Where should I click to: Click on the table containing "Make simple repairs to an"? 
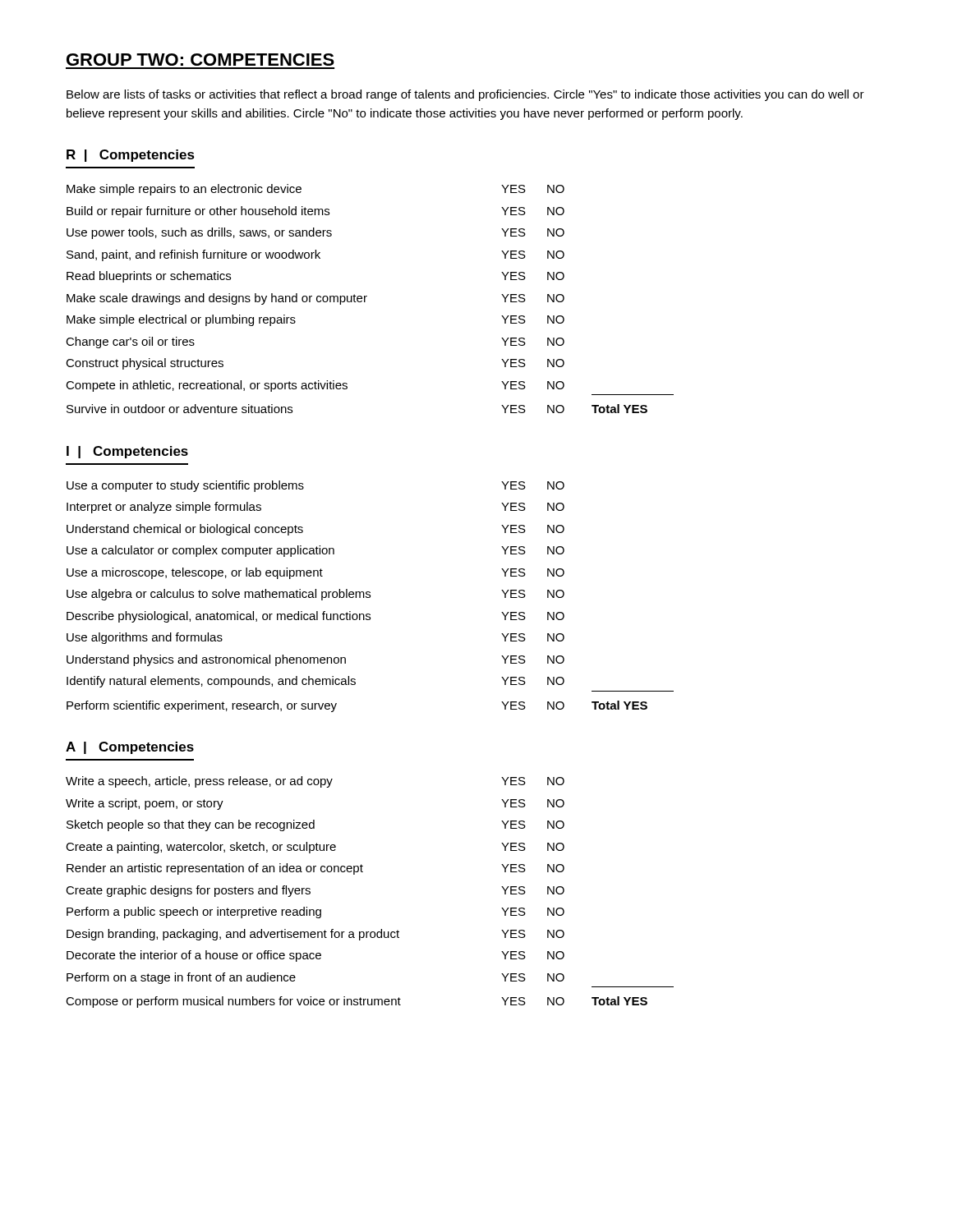point(476,299)
